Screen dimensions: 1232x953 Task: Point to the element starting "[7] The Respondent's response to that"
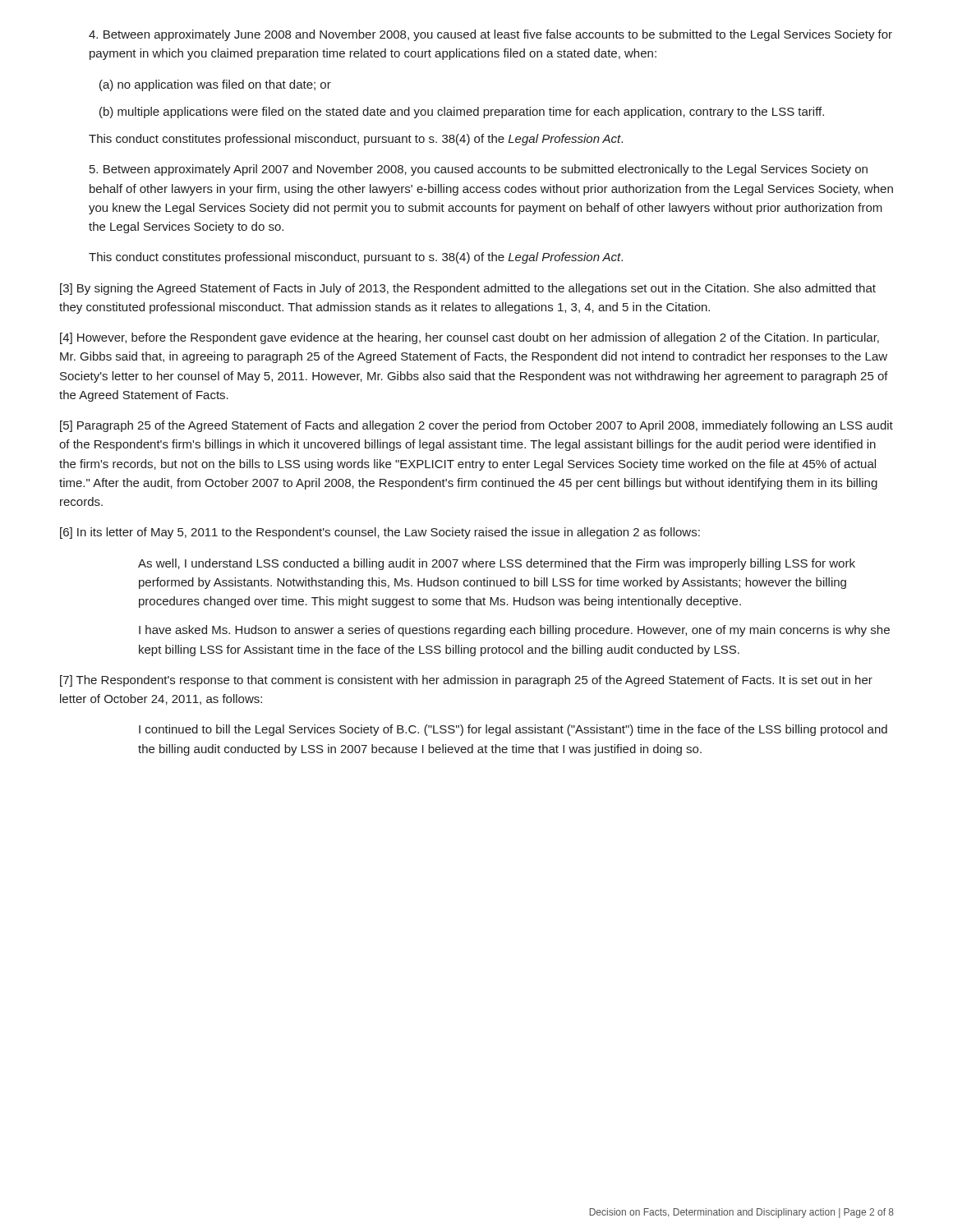click(x=466, y=689)
